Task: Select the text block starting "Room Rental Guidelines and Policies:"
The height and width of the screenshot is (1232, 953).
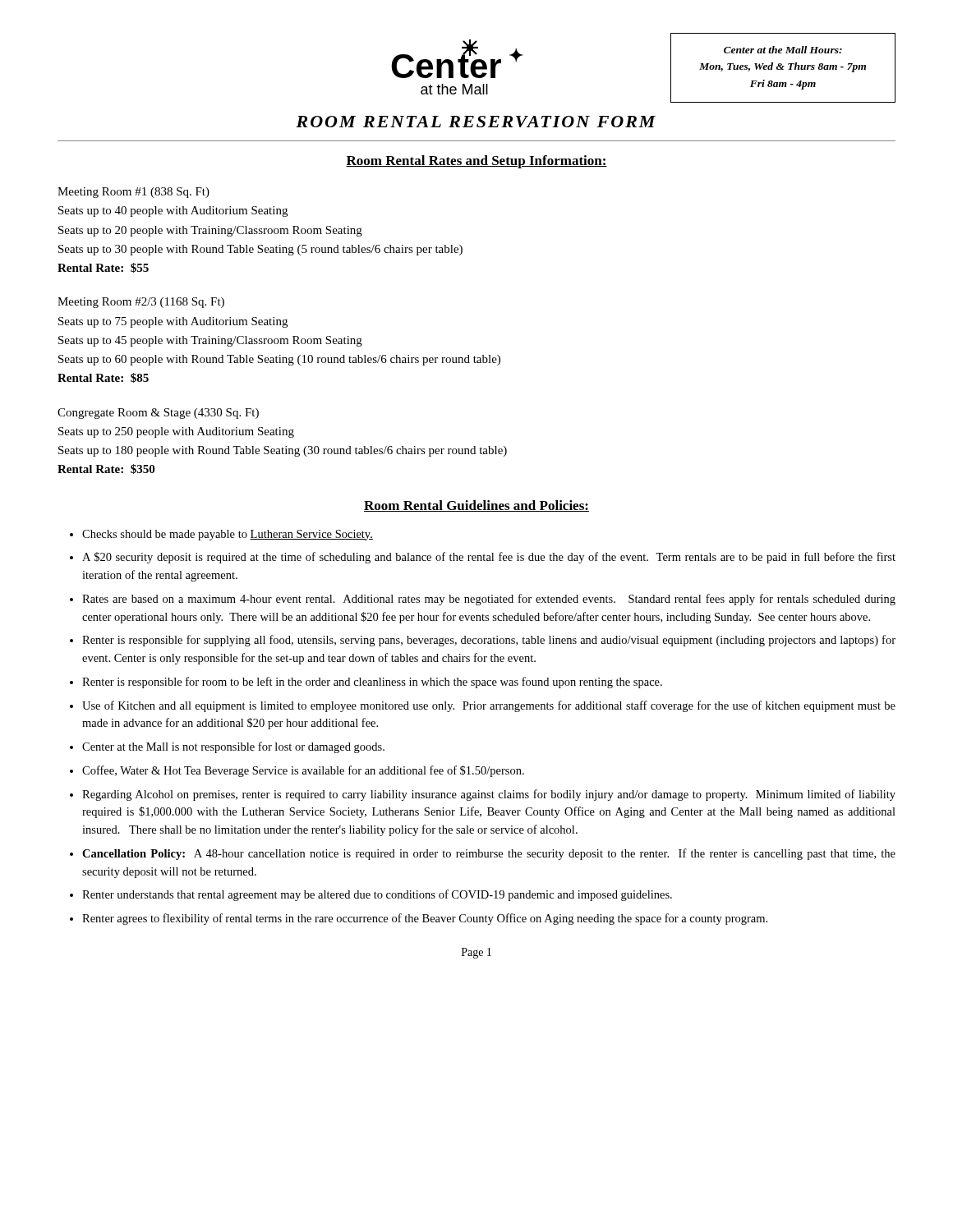Action: [476, 505]
